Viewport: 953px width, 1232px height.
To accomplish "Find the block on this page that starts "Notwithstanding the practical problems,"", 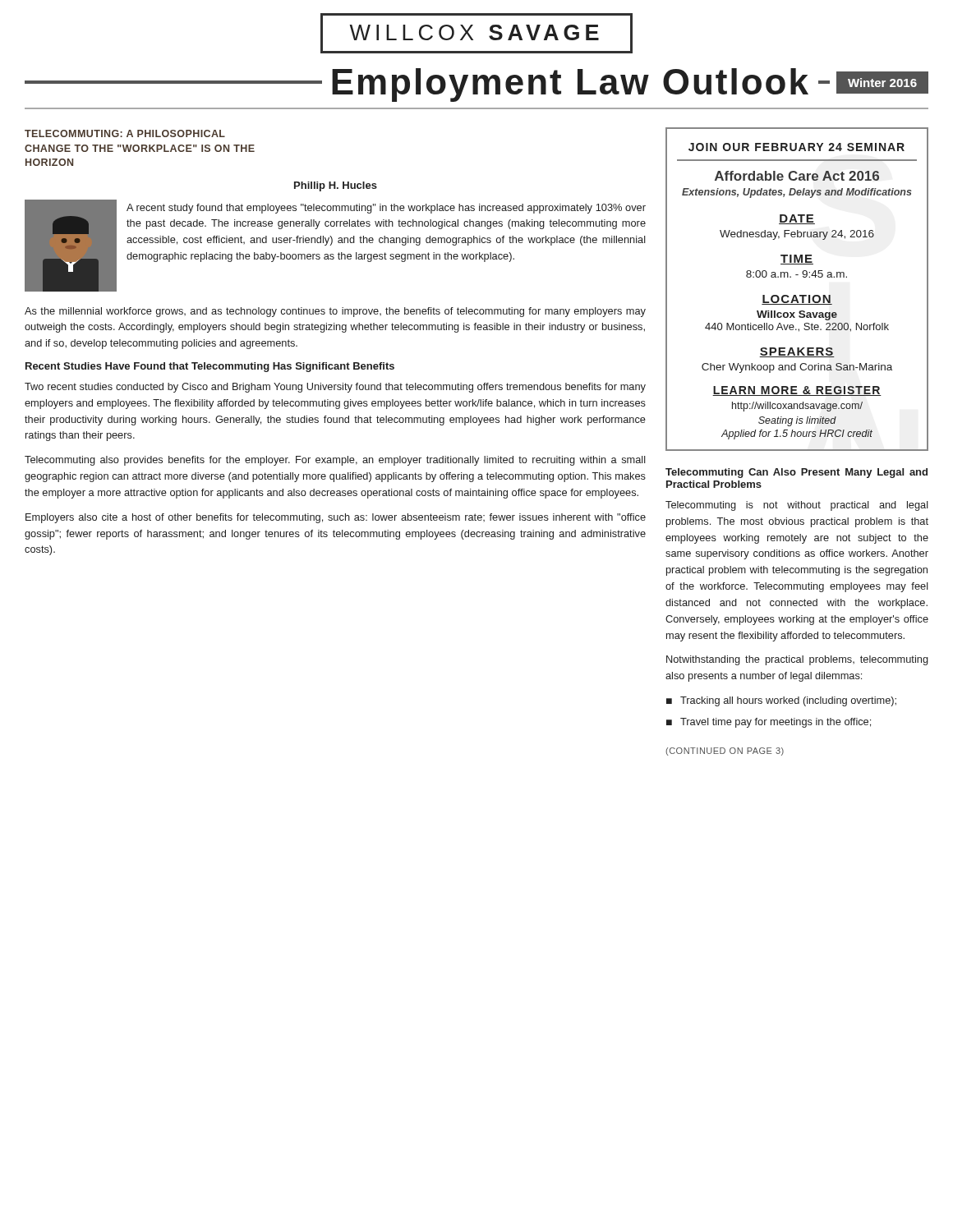I will pyautogui.click(x=797, y=668).
